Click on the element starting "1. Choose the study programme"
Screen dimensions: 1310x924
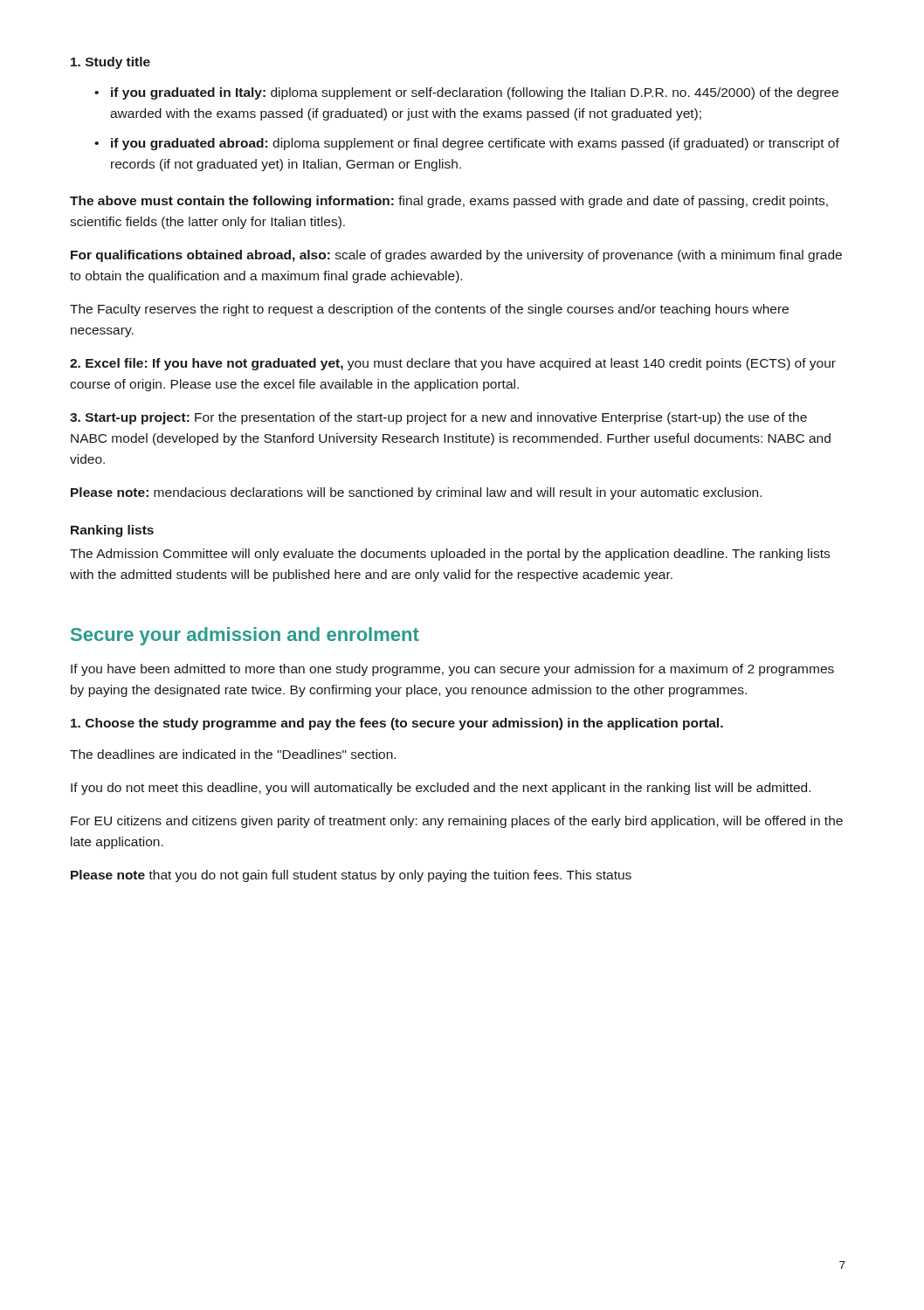397,723
